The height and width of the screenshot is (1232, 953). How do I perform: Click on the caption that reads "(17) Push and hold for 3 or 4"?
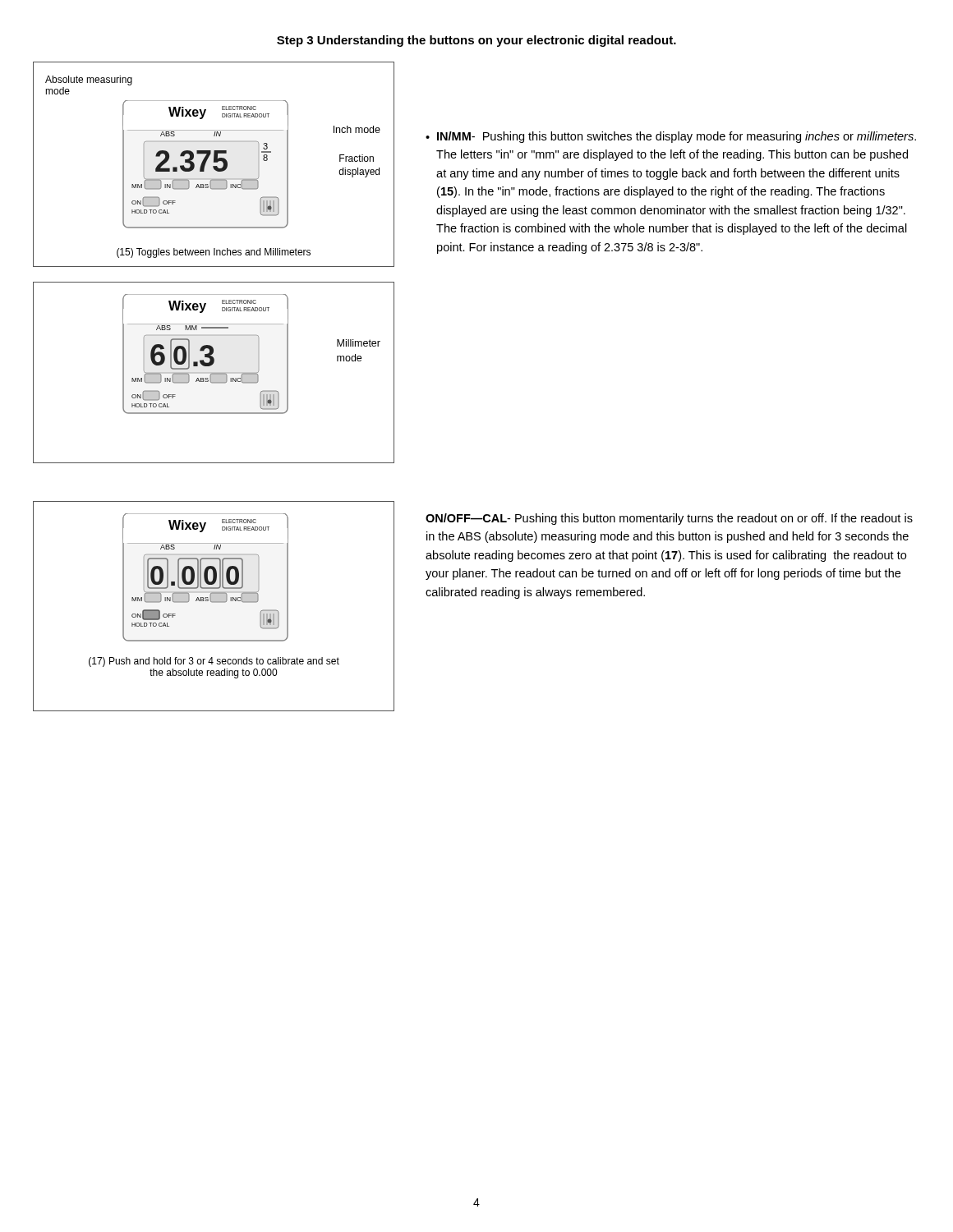[214, 667]
